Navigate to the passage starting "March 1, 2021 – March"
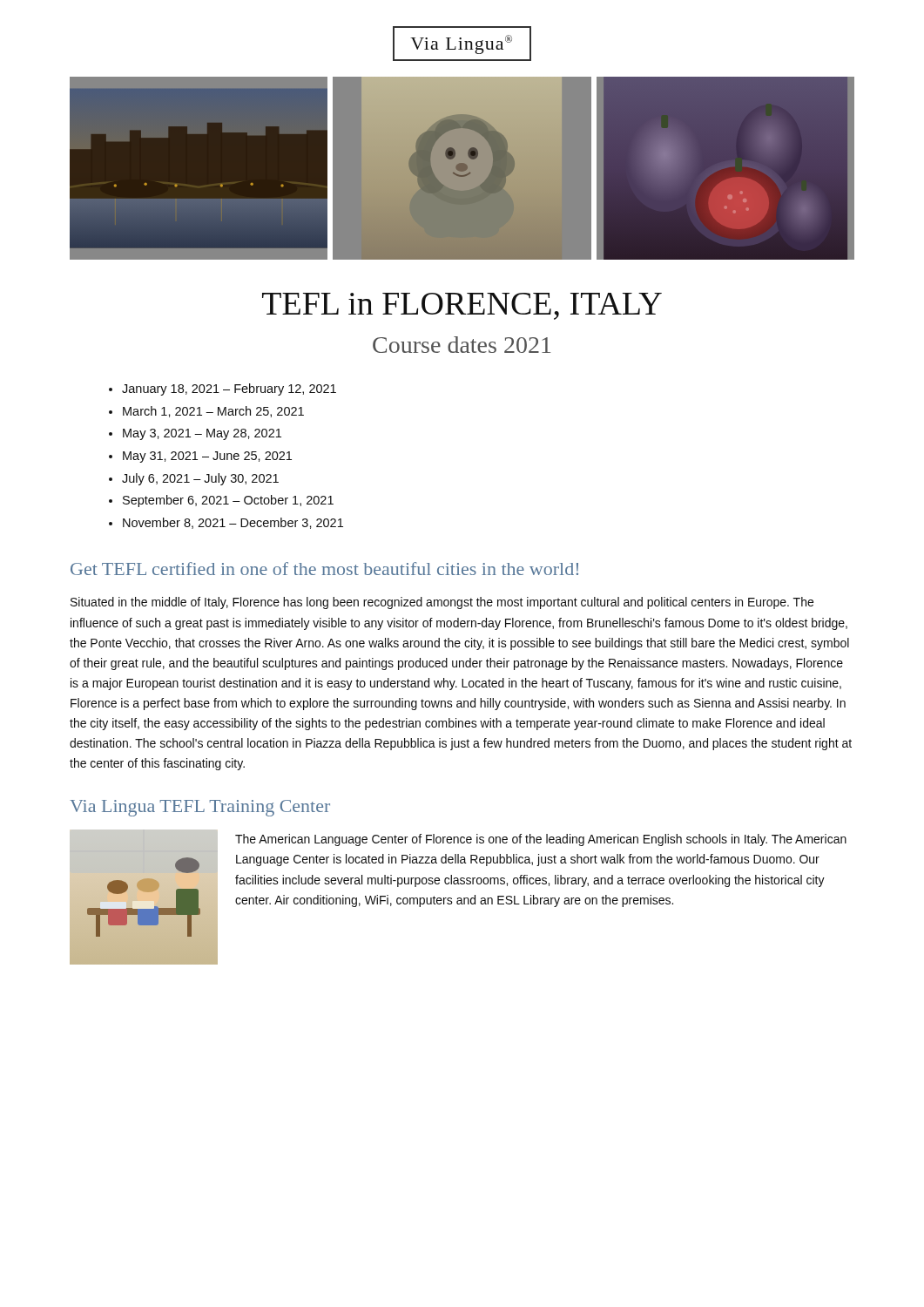The image size is (924, 1307). (x=213, y=411)
